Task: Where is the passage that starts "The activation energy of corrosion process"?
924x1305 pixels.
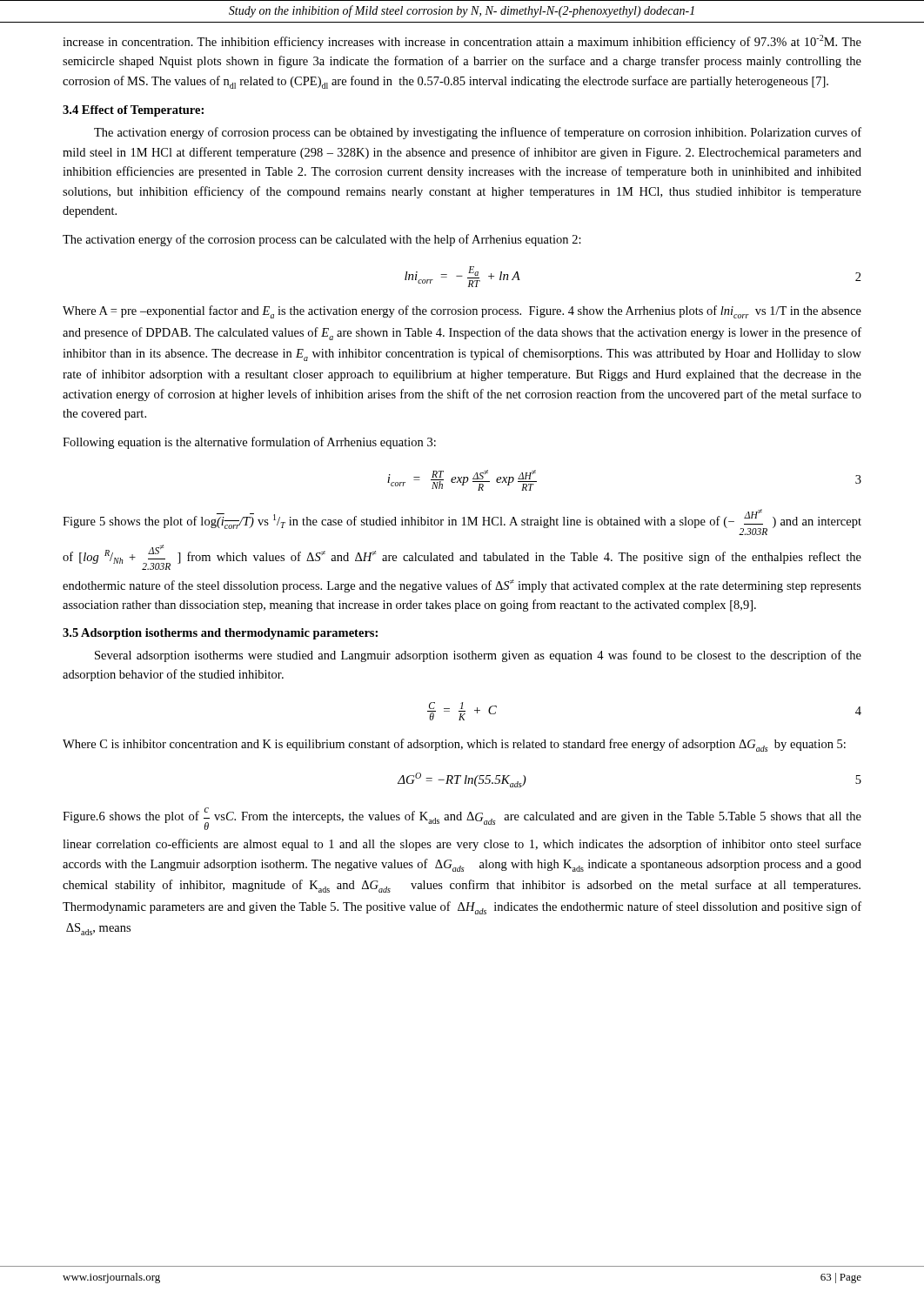Action: click(462, 172)
